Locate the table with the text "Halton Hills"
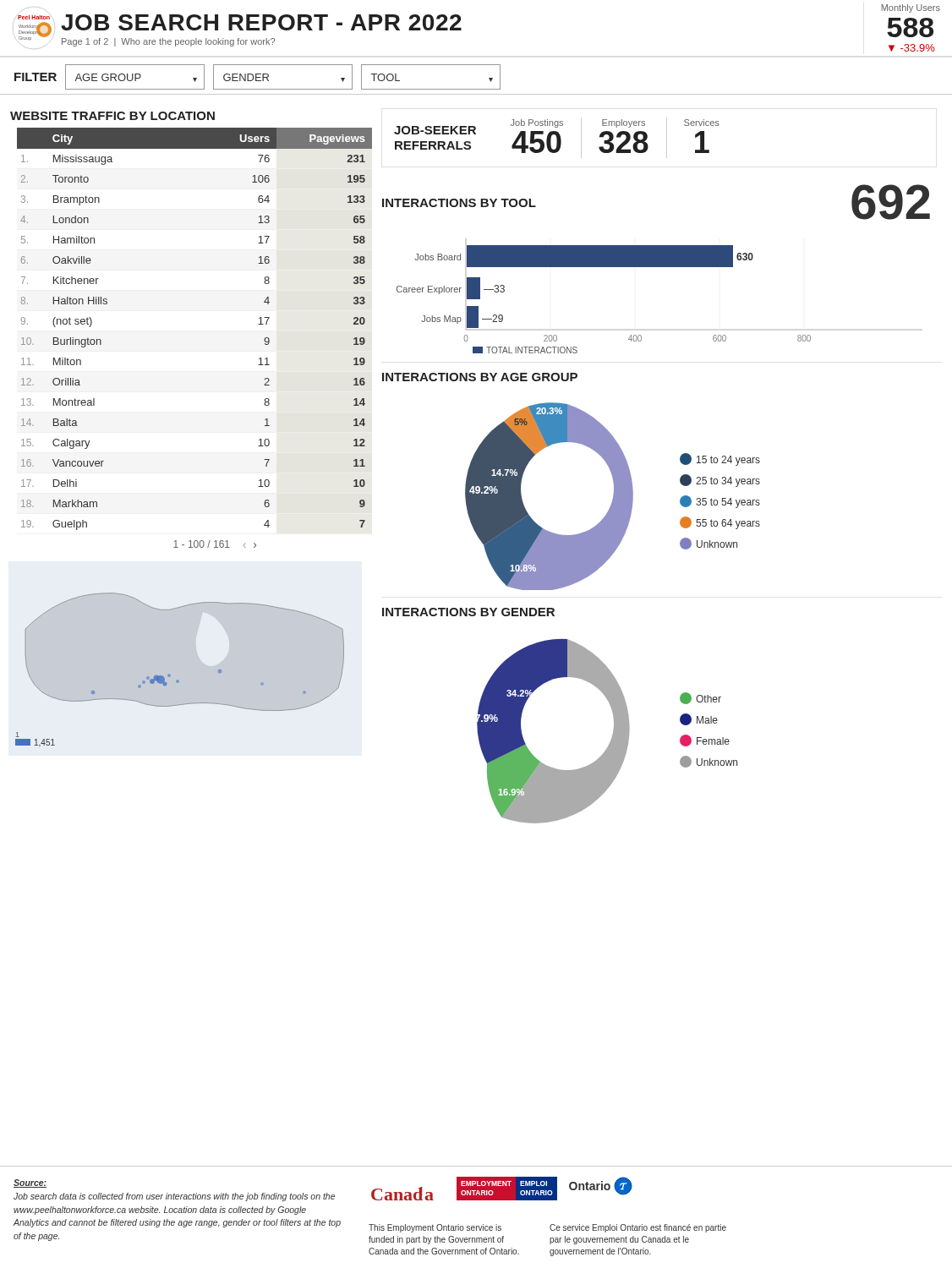Image resolution: width=952 pixels, height=1268 pixels. [190, 341]
